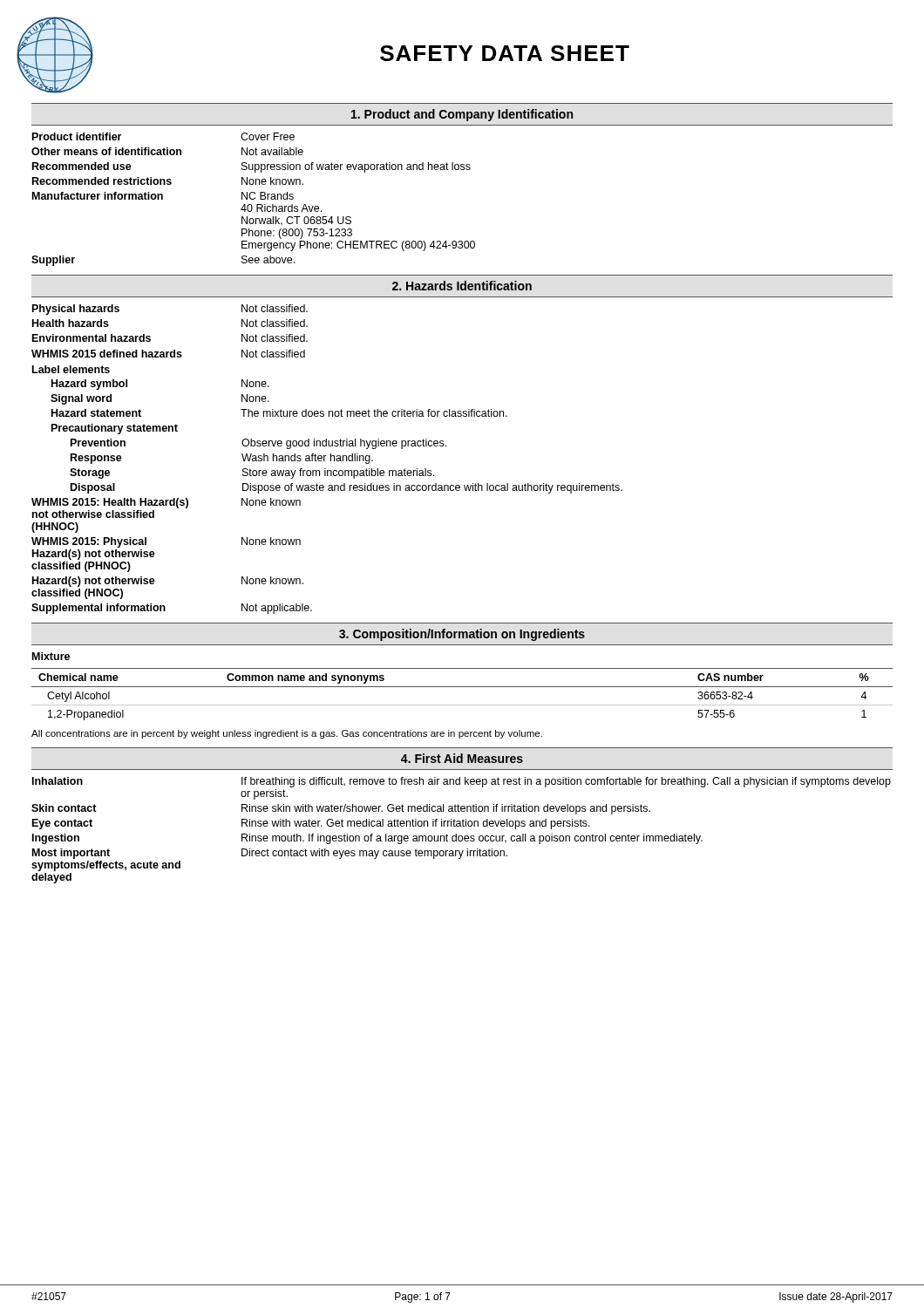Locate the region starting "2. Hazards Identification"

(462, 286)
